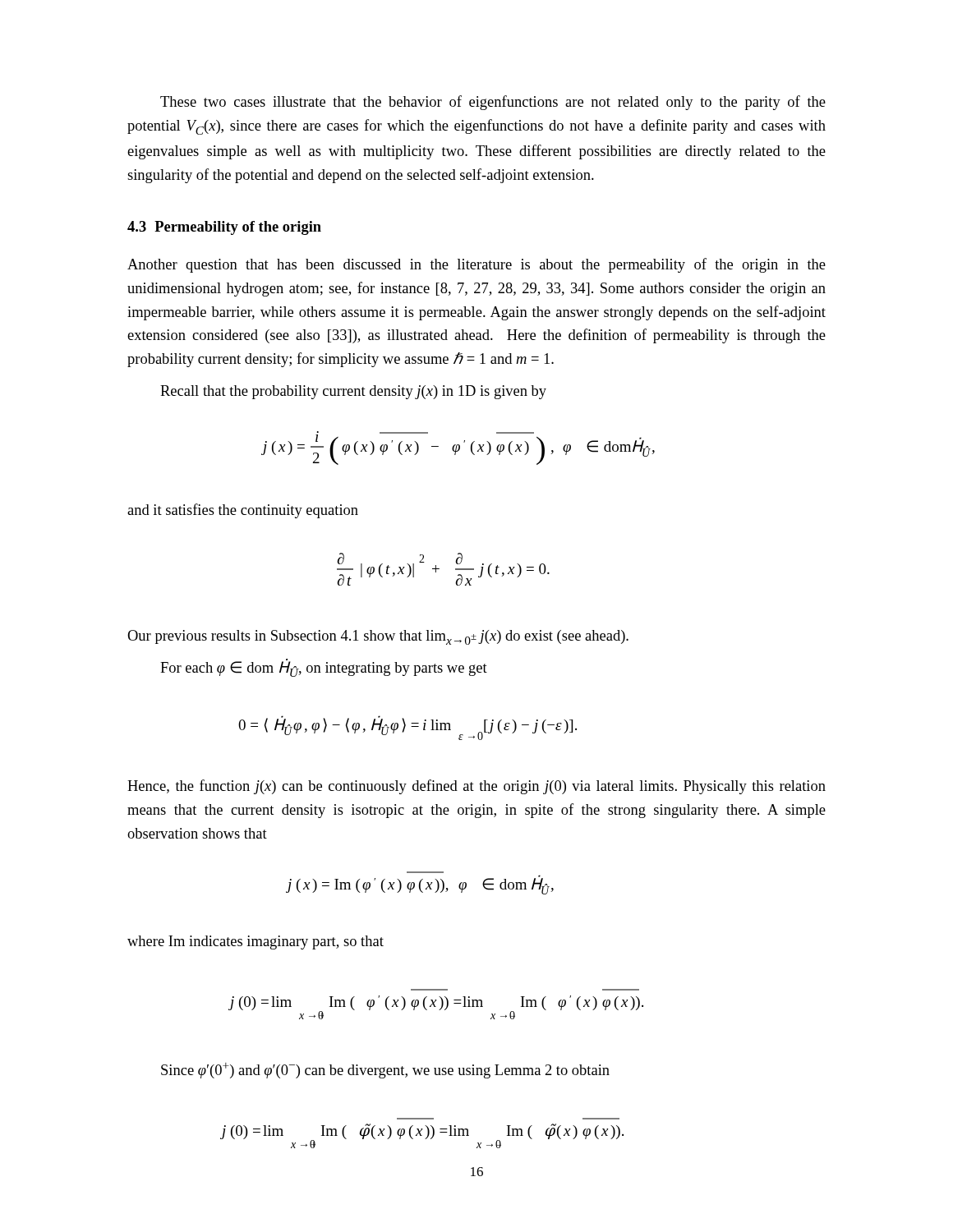Viewport: 953px width, 1232px height.
Task: Select the text block that reads "Recall that the probability current density j(x)"
Action: click(353, 391)
